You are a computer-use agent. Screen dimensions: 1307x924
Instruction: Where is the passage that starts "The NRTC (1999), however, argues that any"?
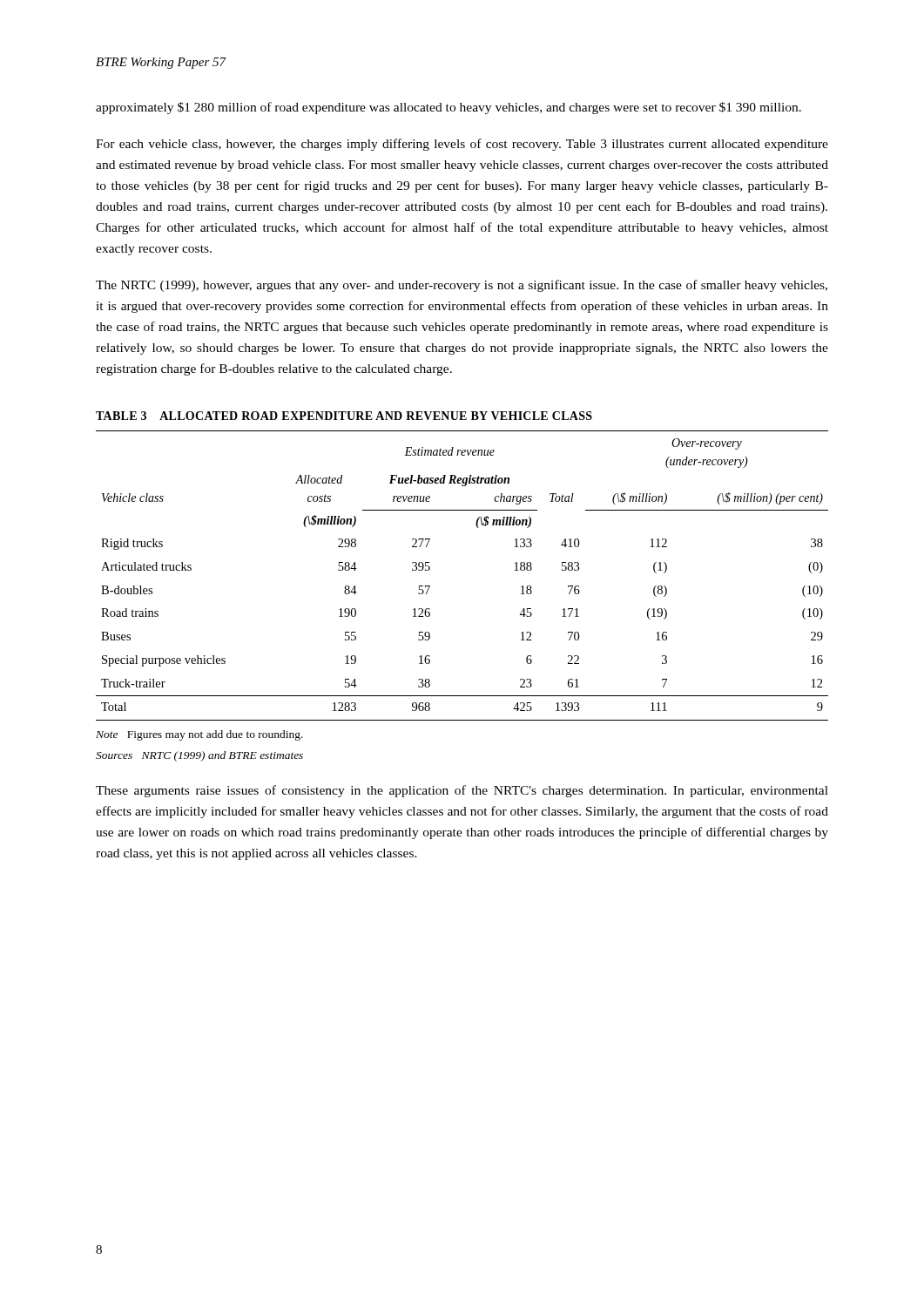tap(462, 326)
